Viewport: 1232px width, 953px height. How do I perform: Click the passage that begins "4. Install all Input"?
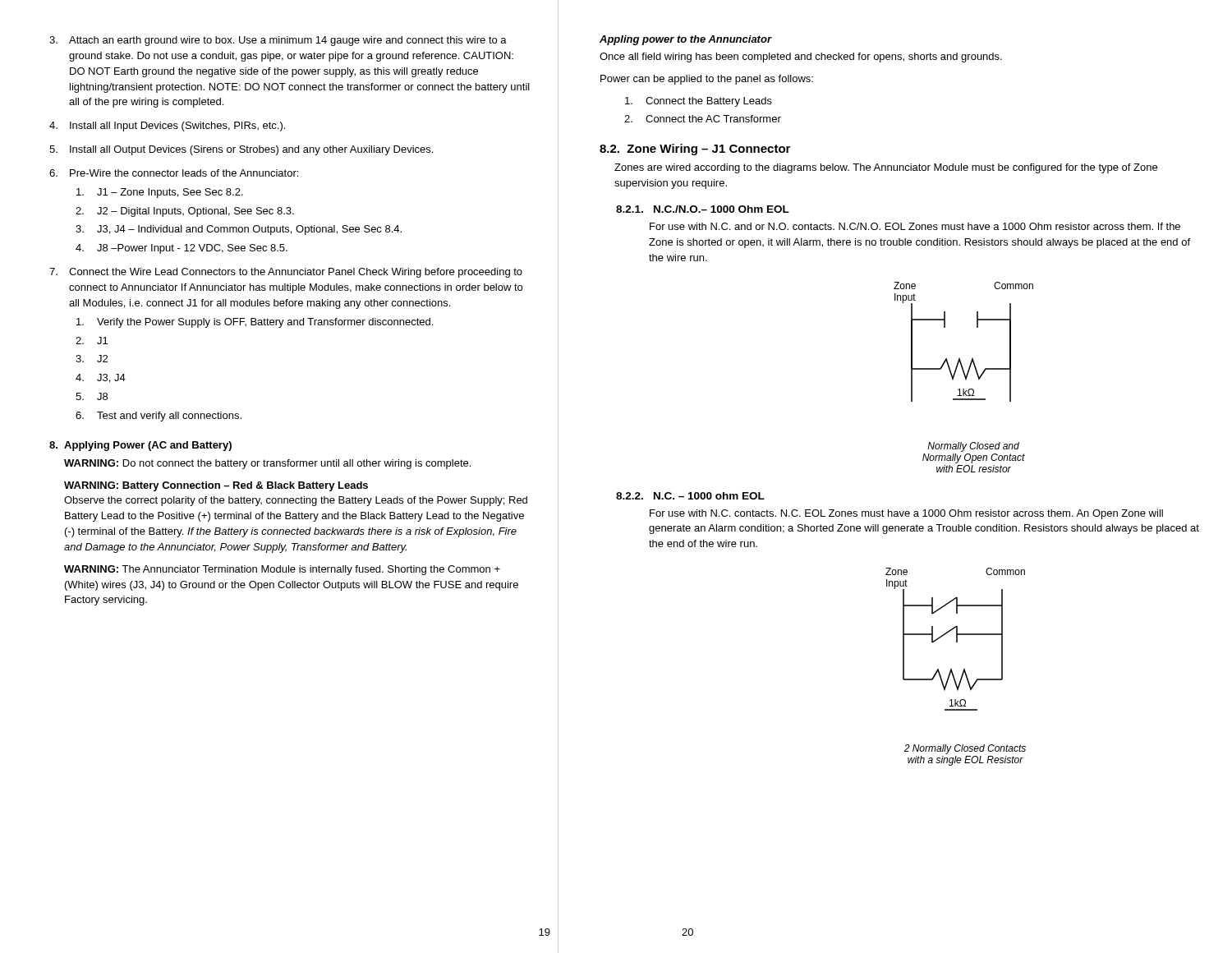pos(291,126)
